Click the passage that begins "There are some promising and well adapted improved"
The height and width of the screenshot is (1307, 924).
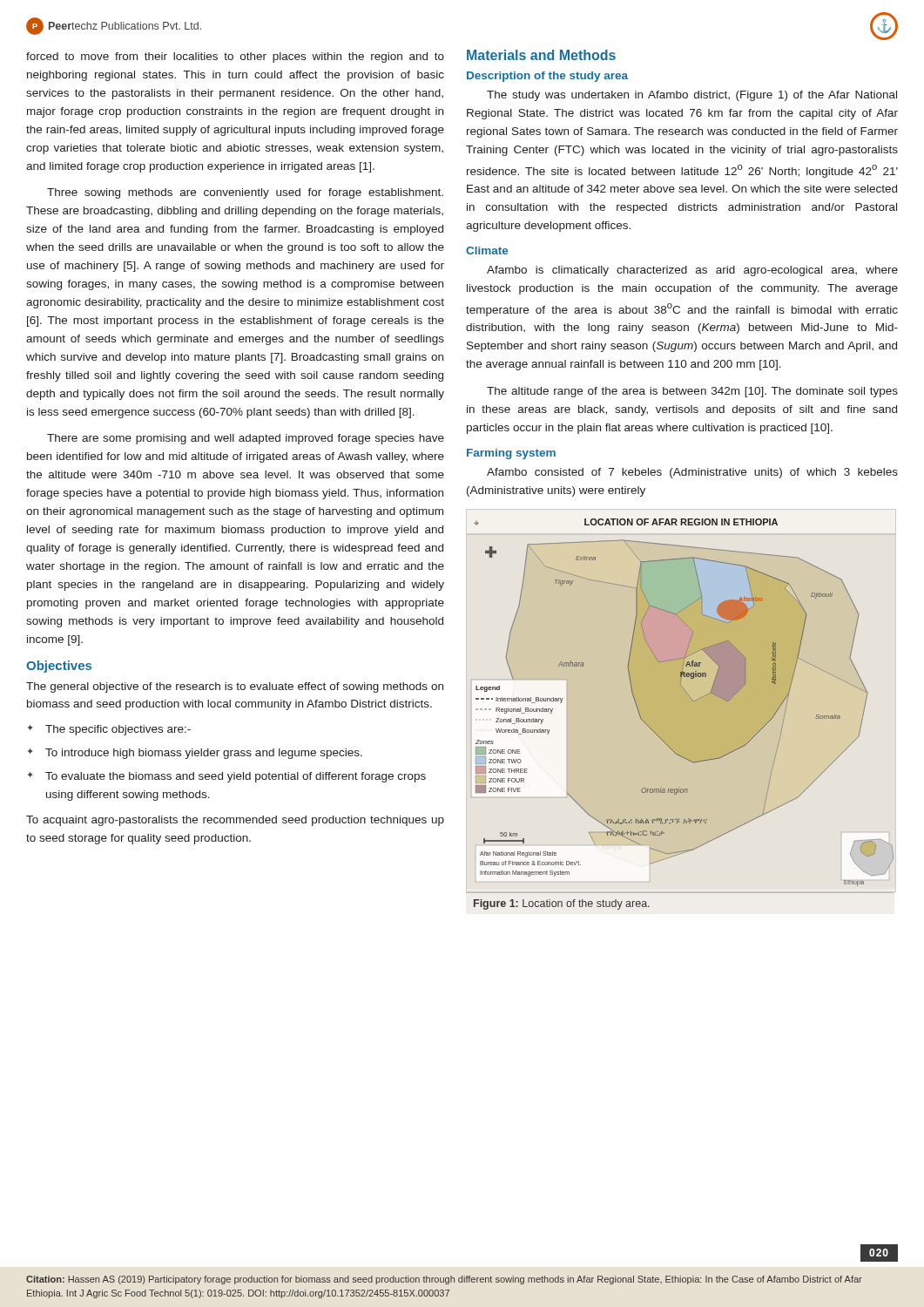click(x=235, y=539)
